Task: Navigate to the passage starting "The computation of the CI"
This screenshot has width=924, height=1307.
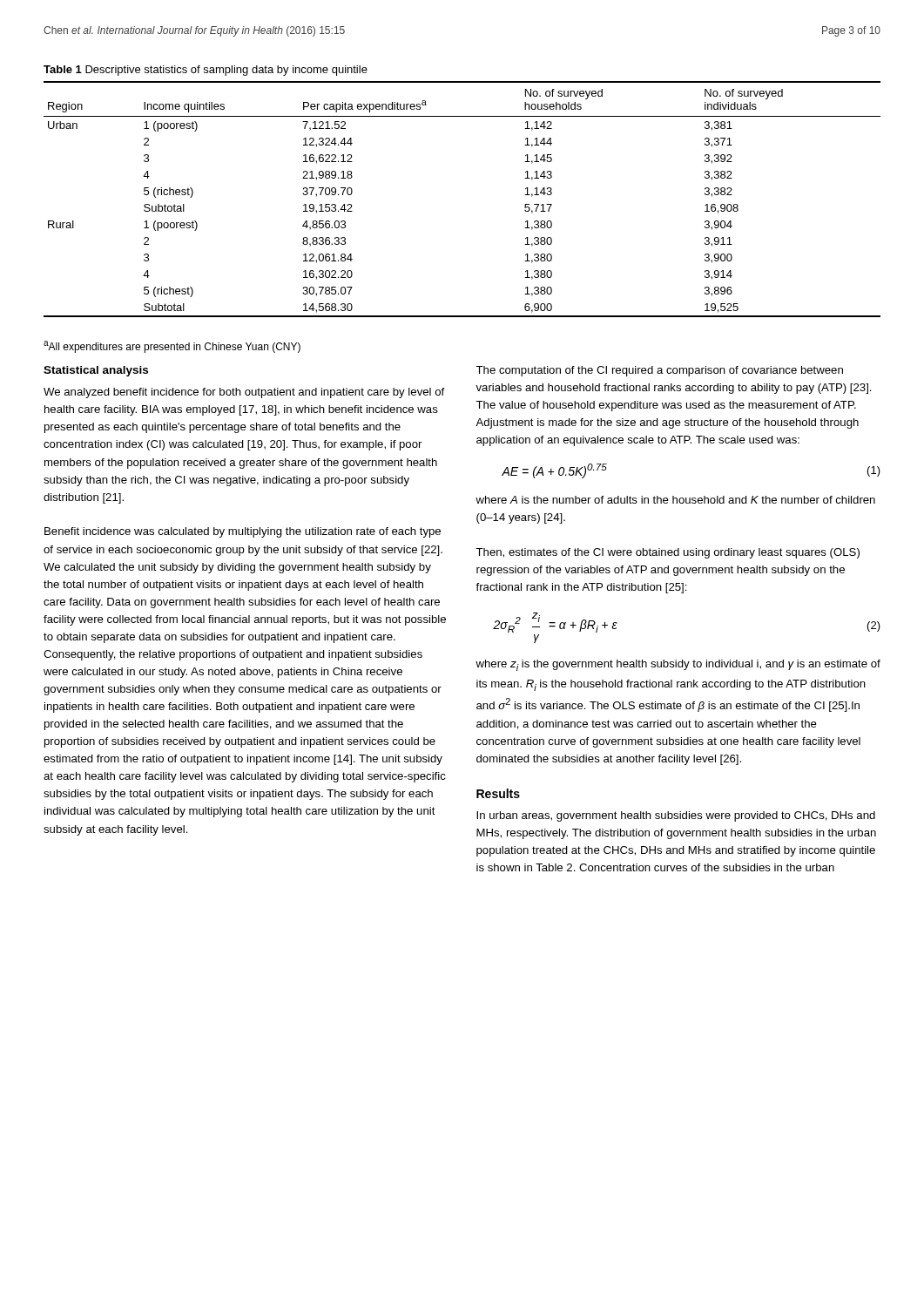Action: click(674, 405)
